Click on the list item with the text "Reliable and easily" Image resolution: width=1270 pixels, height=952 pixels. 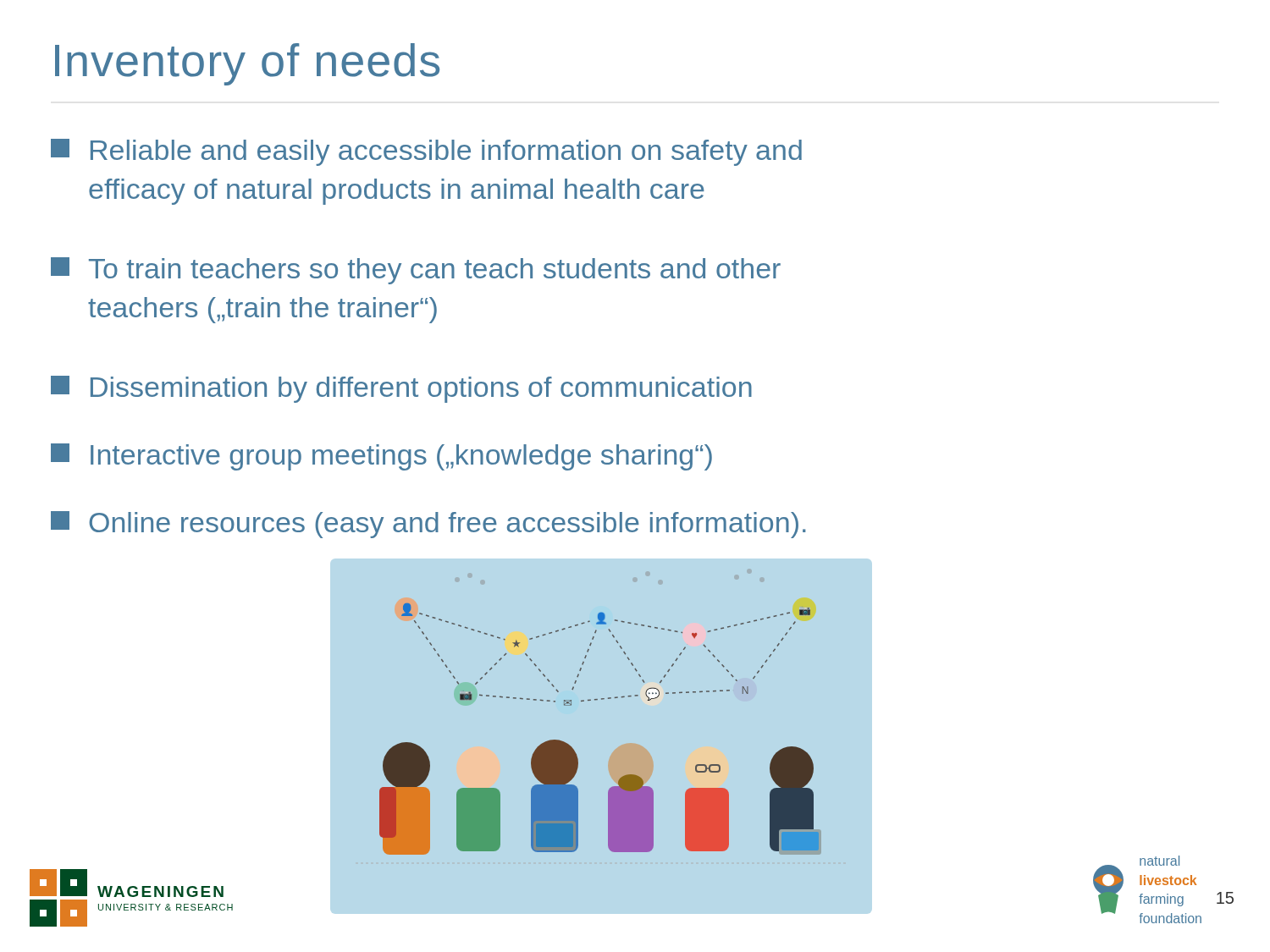click(x=427, y=170)
